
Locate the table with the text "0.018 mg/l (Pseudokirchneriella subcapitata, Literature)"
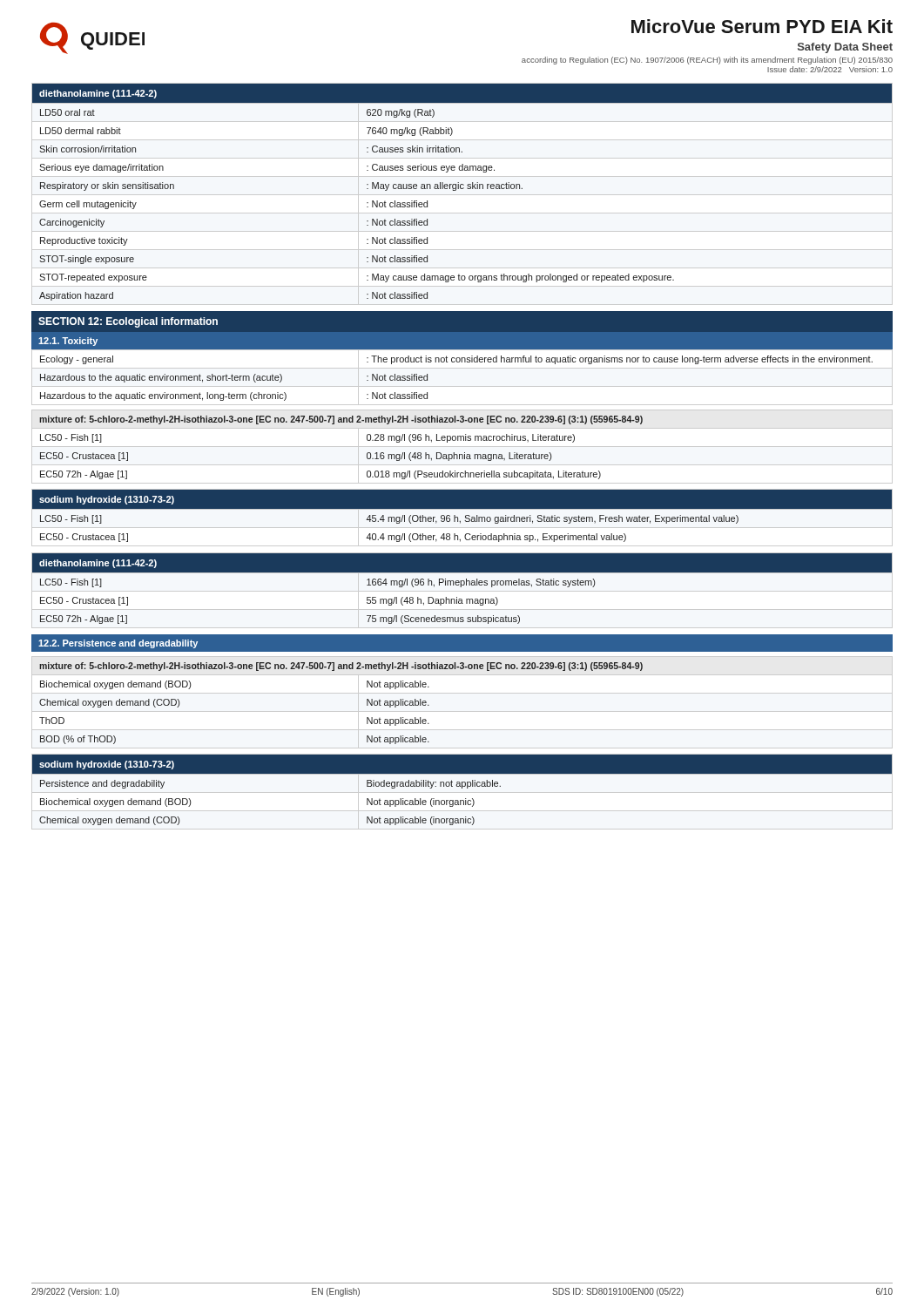[462, 456]
